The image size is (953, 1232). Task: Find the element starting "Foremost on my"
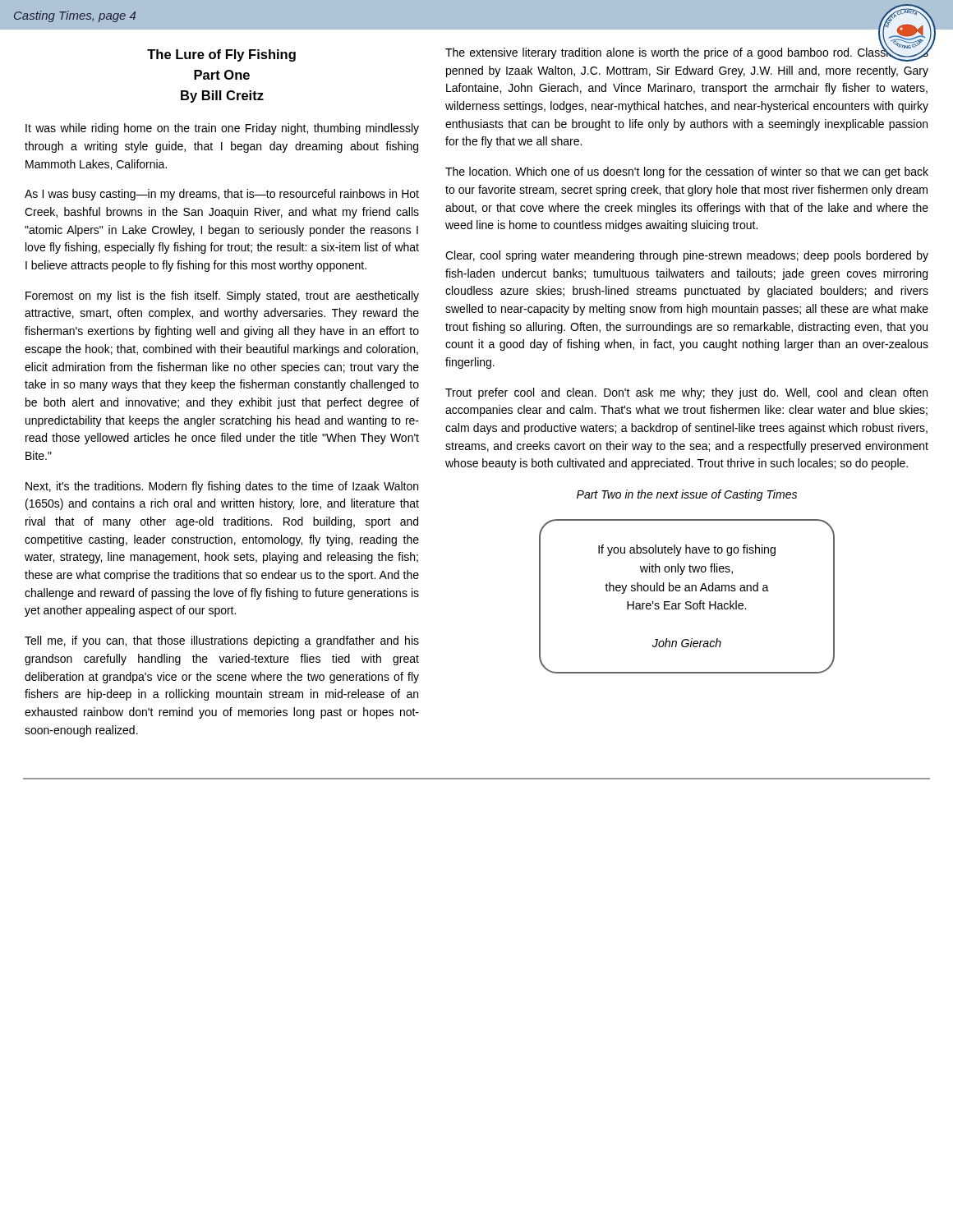click(222, 376)
